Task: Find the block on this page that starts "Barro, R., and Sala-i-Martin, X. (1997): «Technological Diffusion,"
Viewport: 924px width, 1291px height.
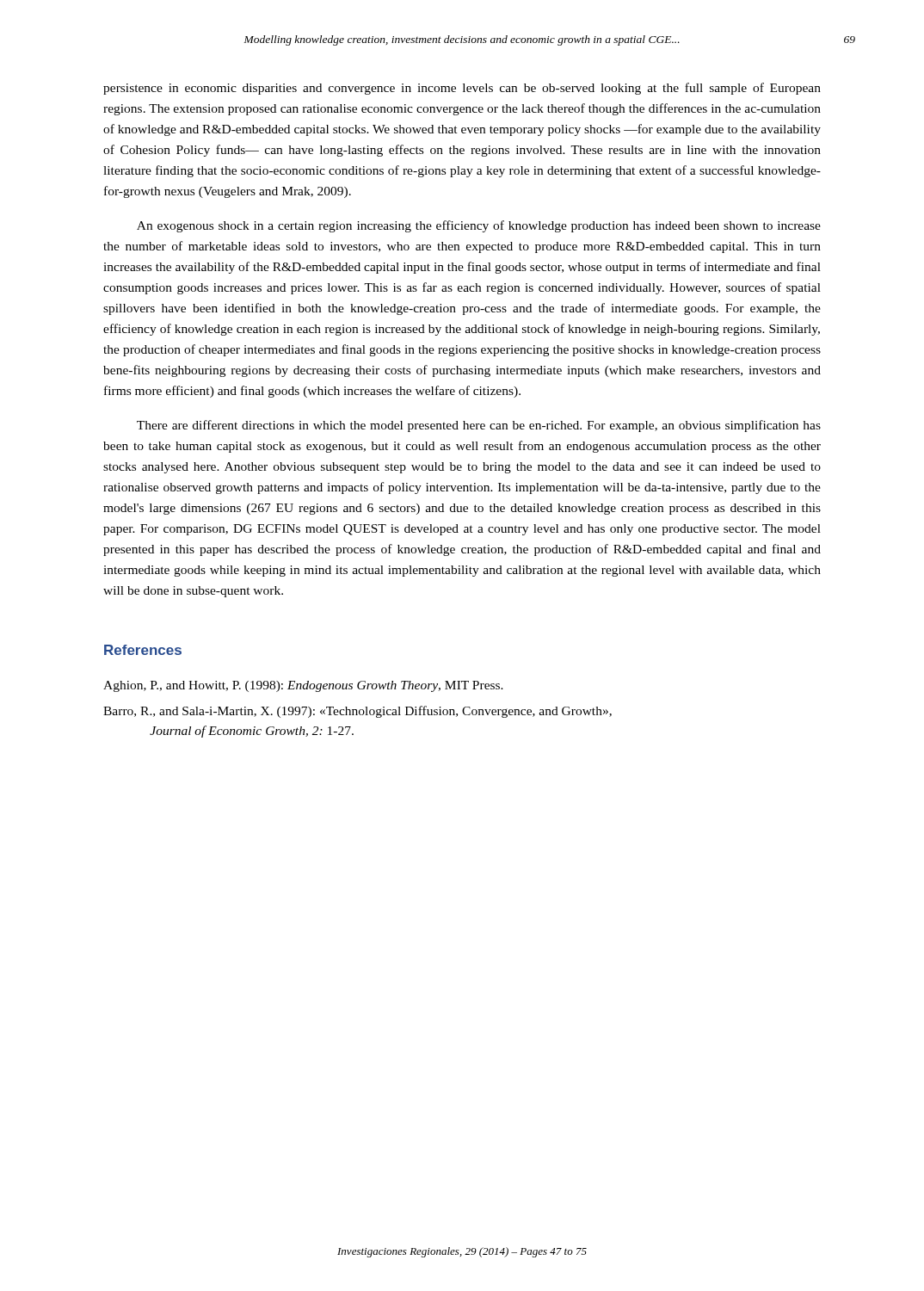Action: click(x=358, y=720)
